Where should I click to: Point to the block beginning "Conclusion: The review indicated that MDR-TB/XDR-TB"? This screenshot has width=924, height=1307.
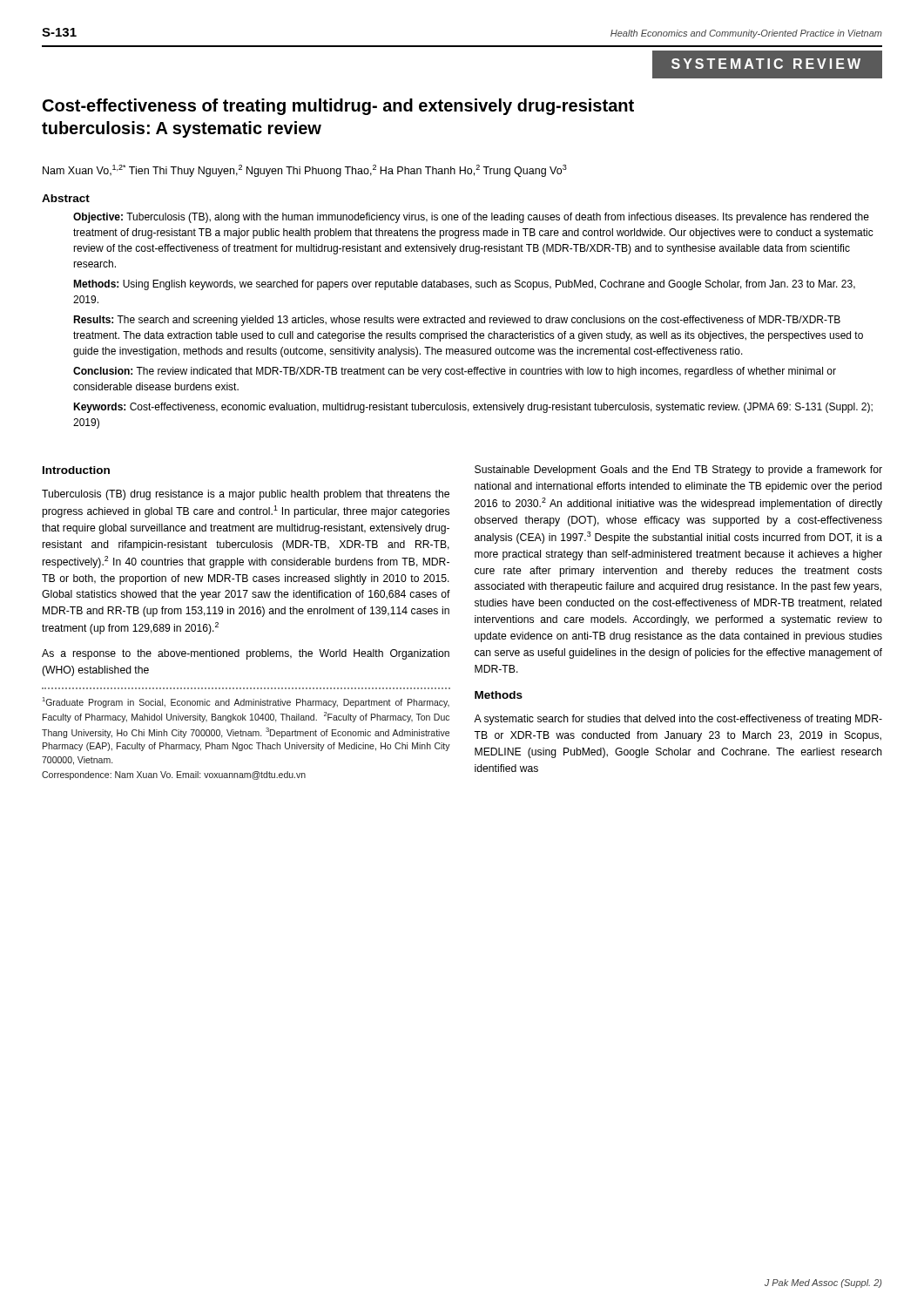pos(455,379)
